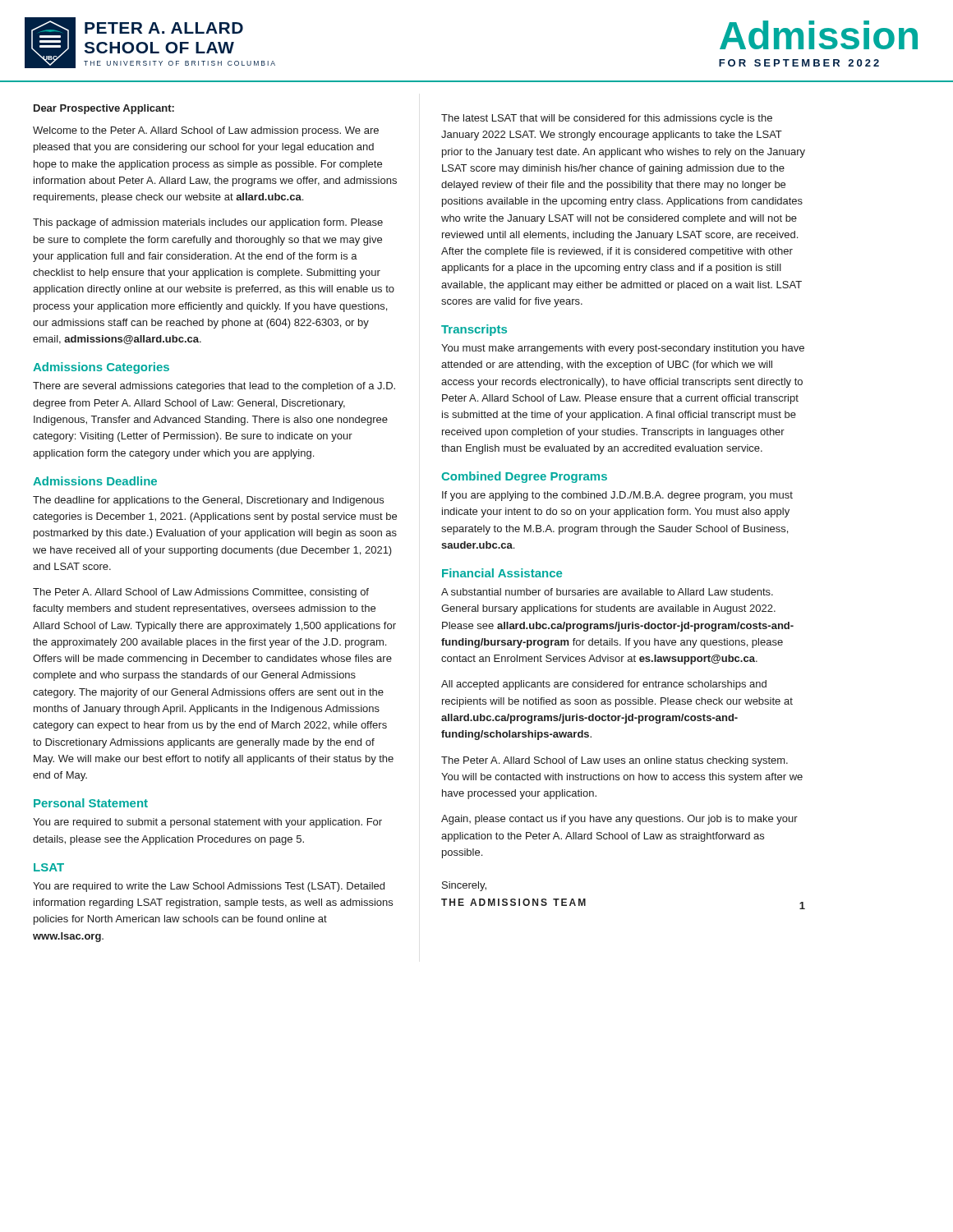Click the passage that begins "This package of admission"
Screen dimensions: 1232x953
click(214, 281)
